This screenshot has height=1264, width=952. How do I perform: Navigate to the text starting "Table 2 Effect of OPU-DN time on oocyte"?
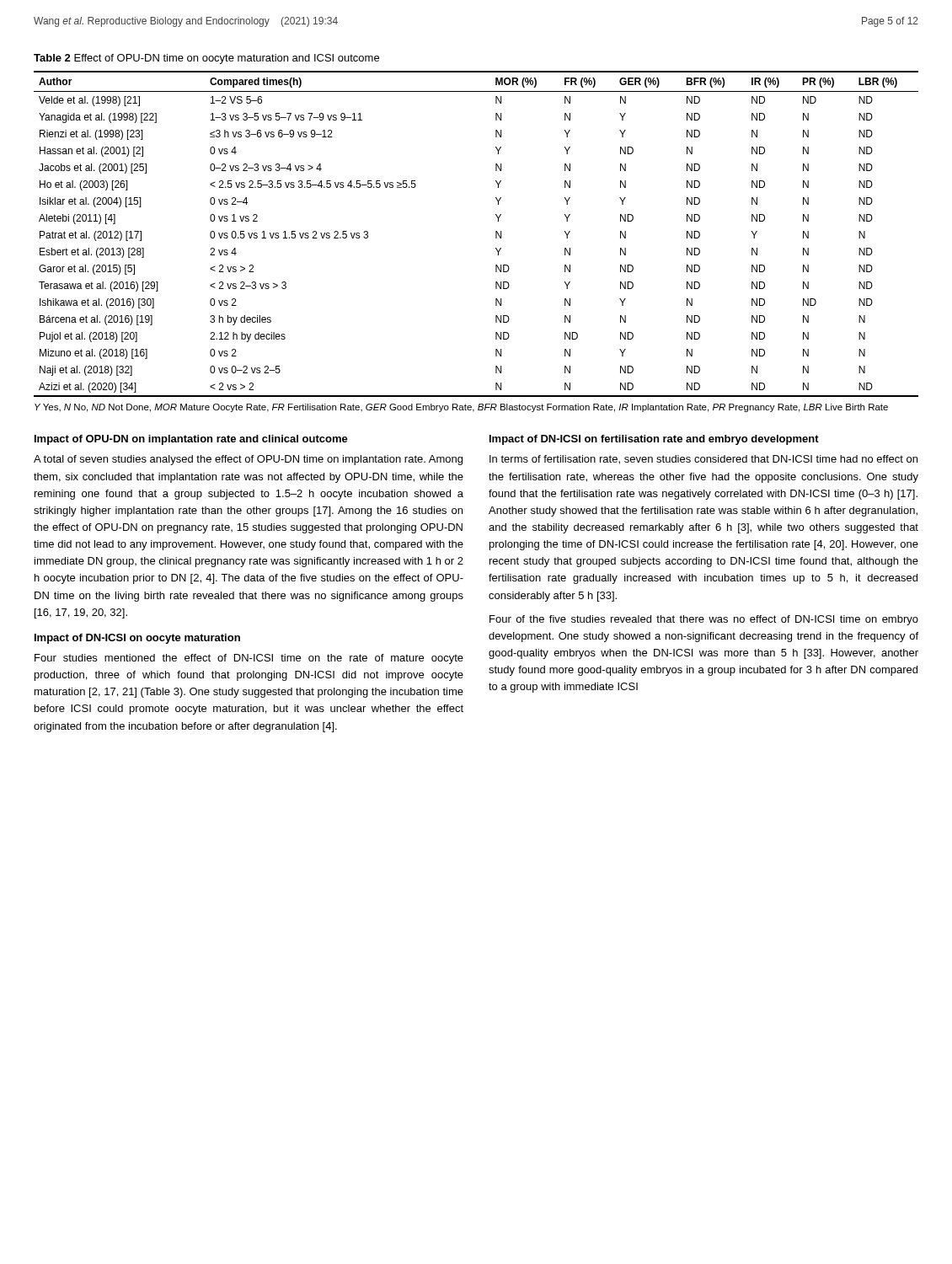207,58
